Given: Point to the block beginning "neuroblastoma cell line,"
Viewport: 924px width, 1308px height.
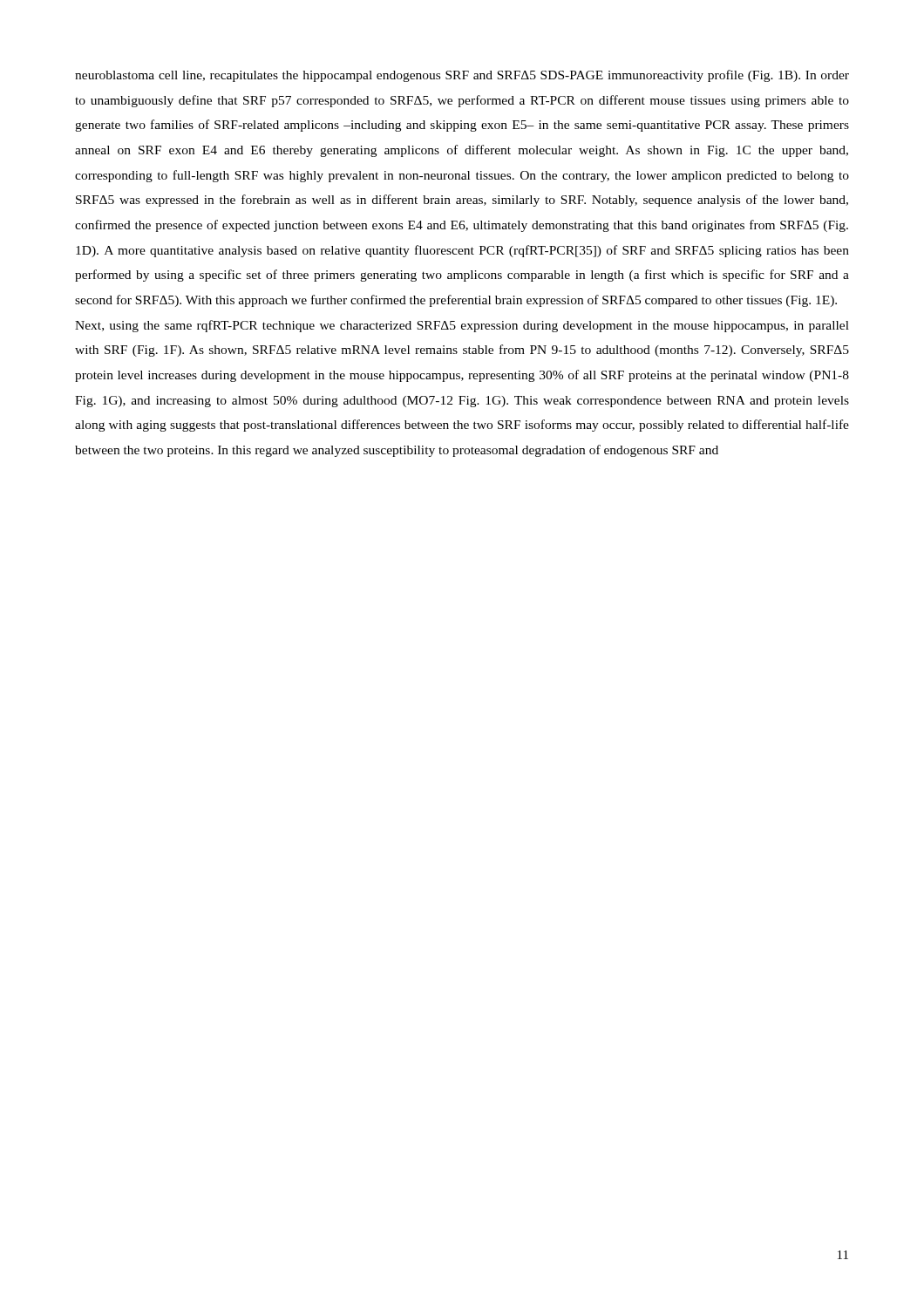Looking at the screenshot, I should (462, 187).
